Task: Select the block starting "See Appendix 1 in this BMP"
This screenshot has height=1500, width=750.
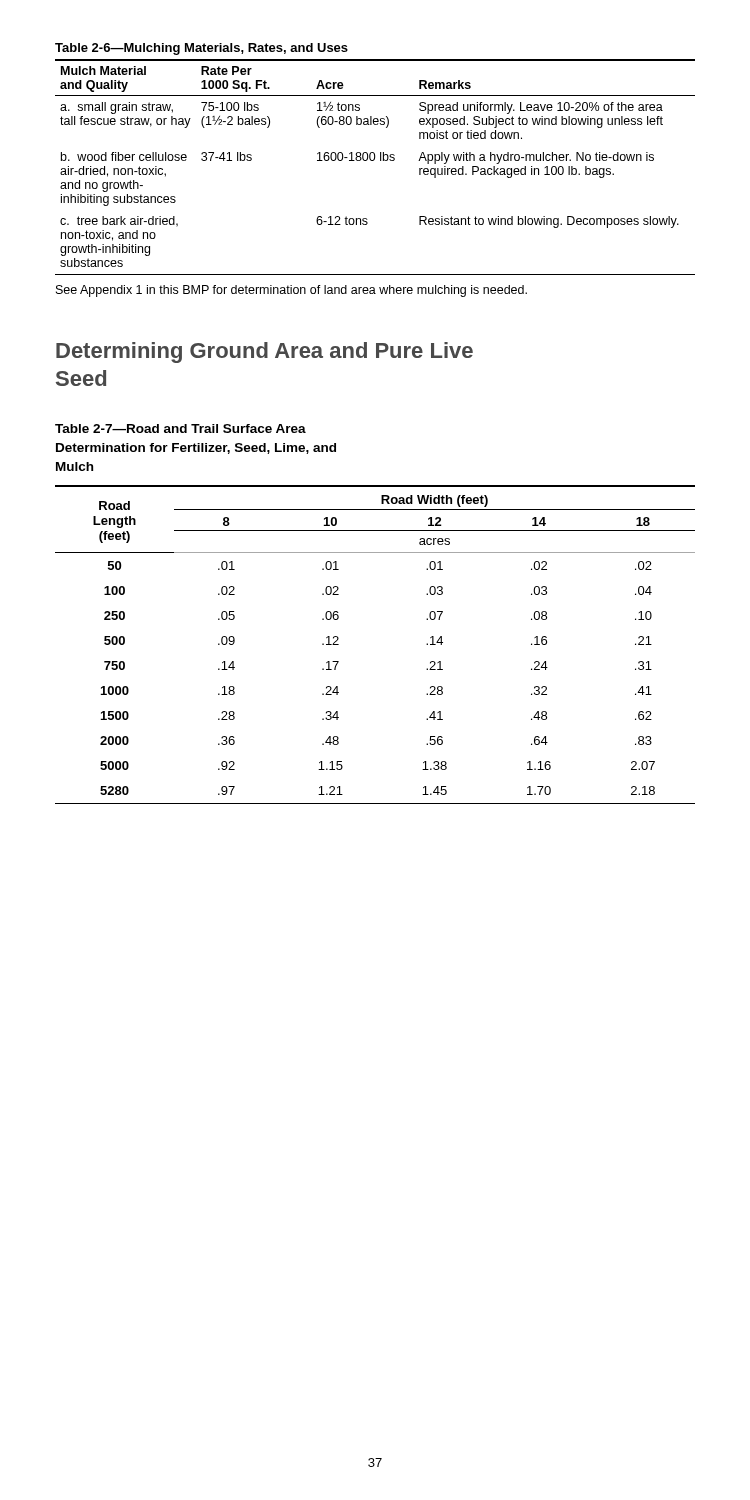Action: (291, 290)
